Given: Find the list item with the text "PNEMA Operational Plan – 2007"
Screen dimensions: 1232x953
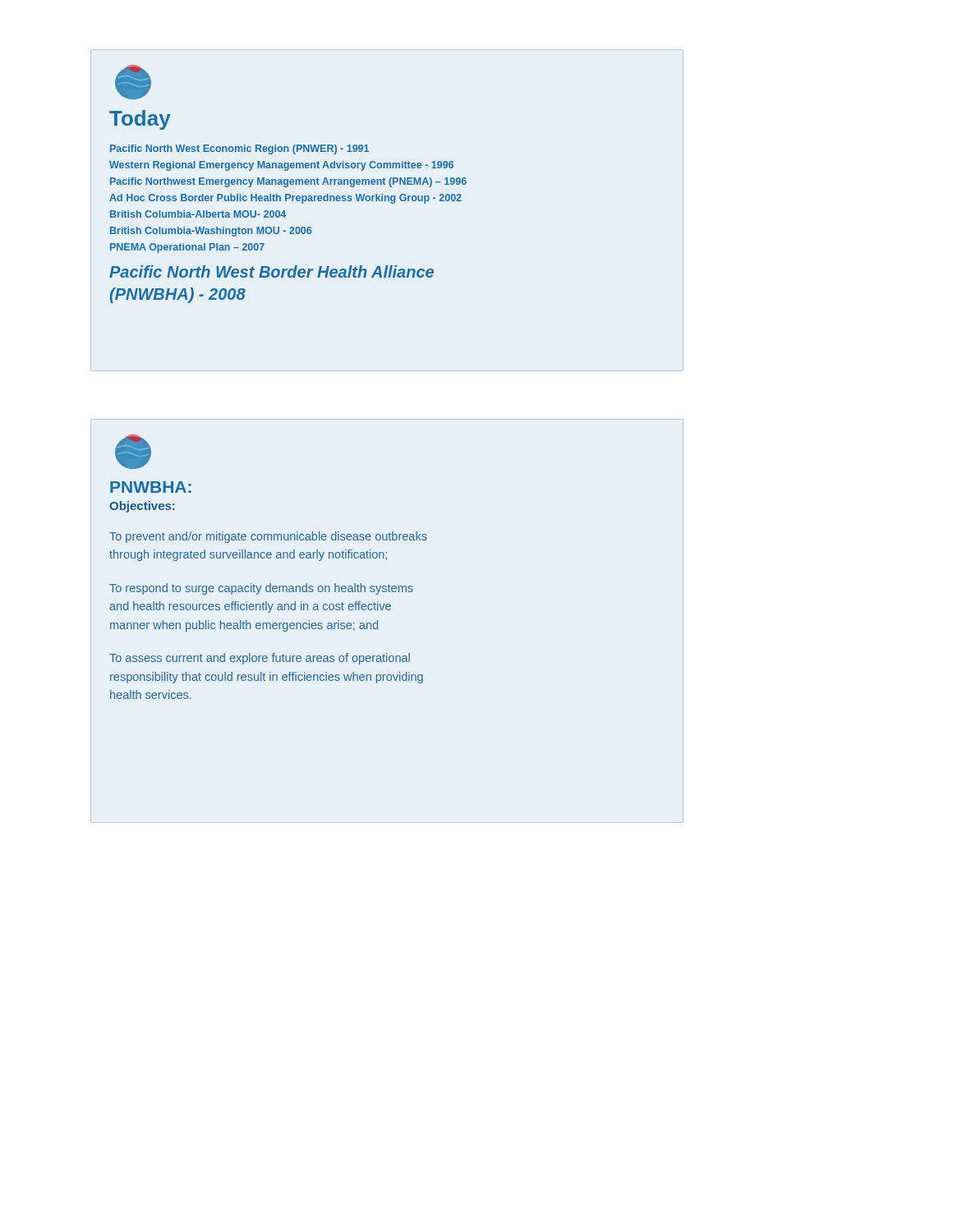Looking at the screenshot, I should [x=187, y=247].
